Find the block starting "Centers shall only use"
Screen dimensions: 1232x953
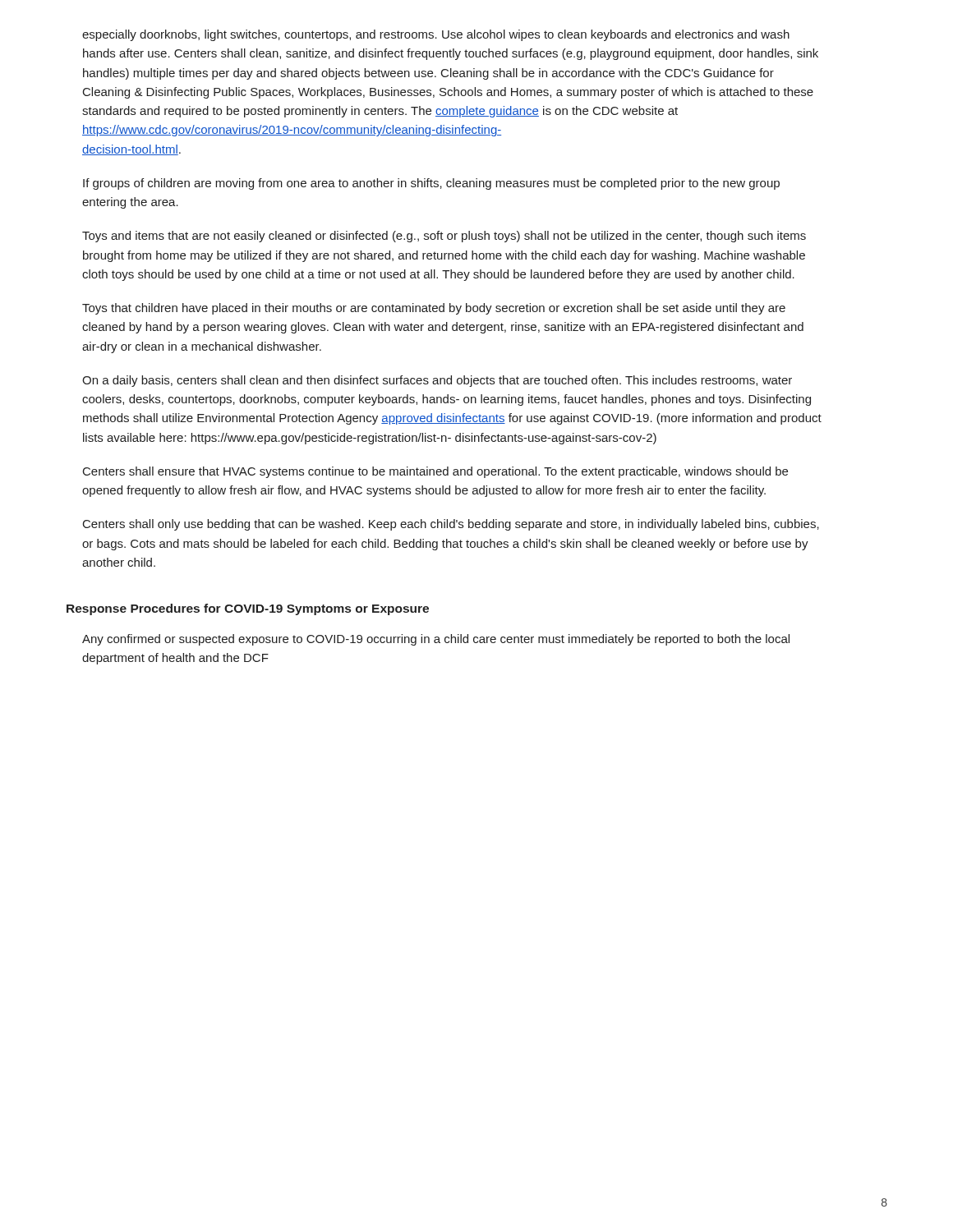[451, 543]
